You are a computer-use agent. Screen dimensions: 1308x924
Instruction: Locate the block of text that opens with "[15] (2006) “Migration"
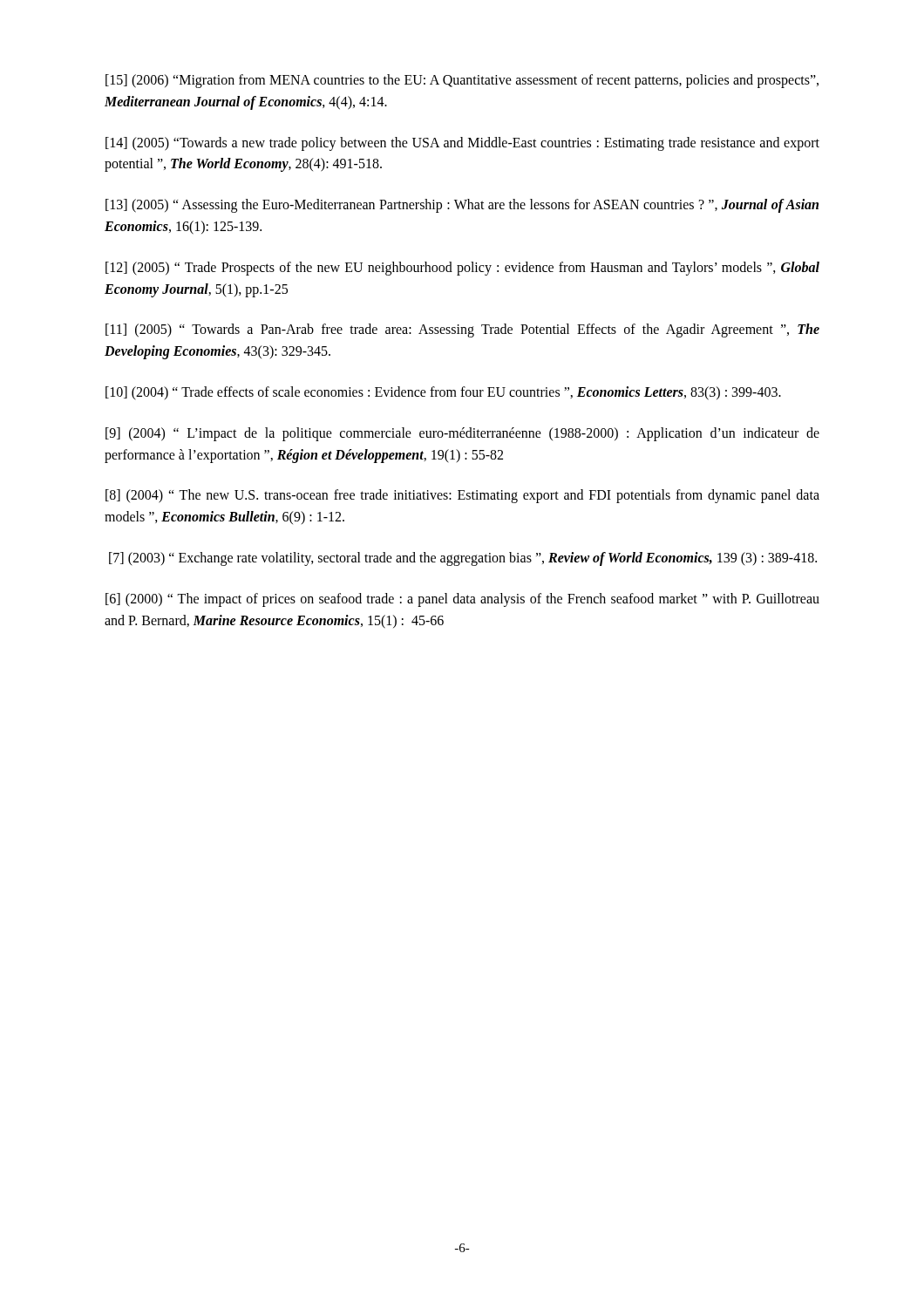click(462, 91)
